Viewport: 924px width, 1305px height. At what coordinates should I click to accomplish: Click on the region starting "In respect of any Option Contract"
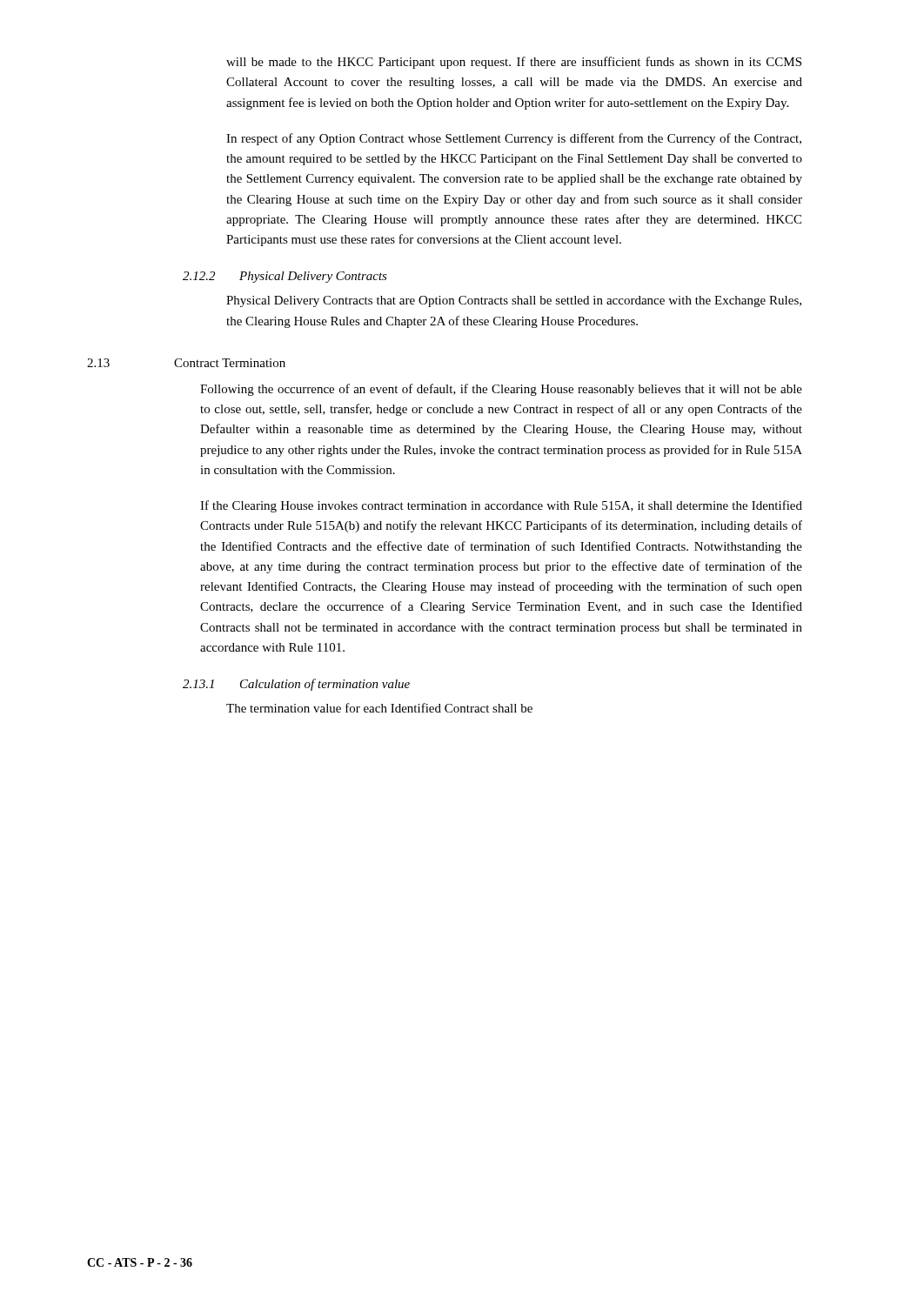coord(514,189)
